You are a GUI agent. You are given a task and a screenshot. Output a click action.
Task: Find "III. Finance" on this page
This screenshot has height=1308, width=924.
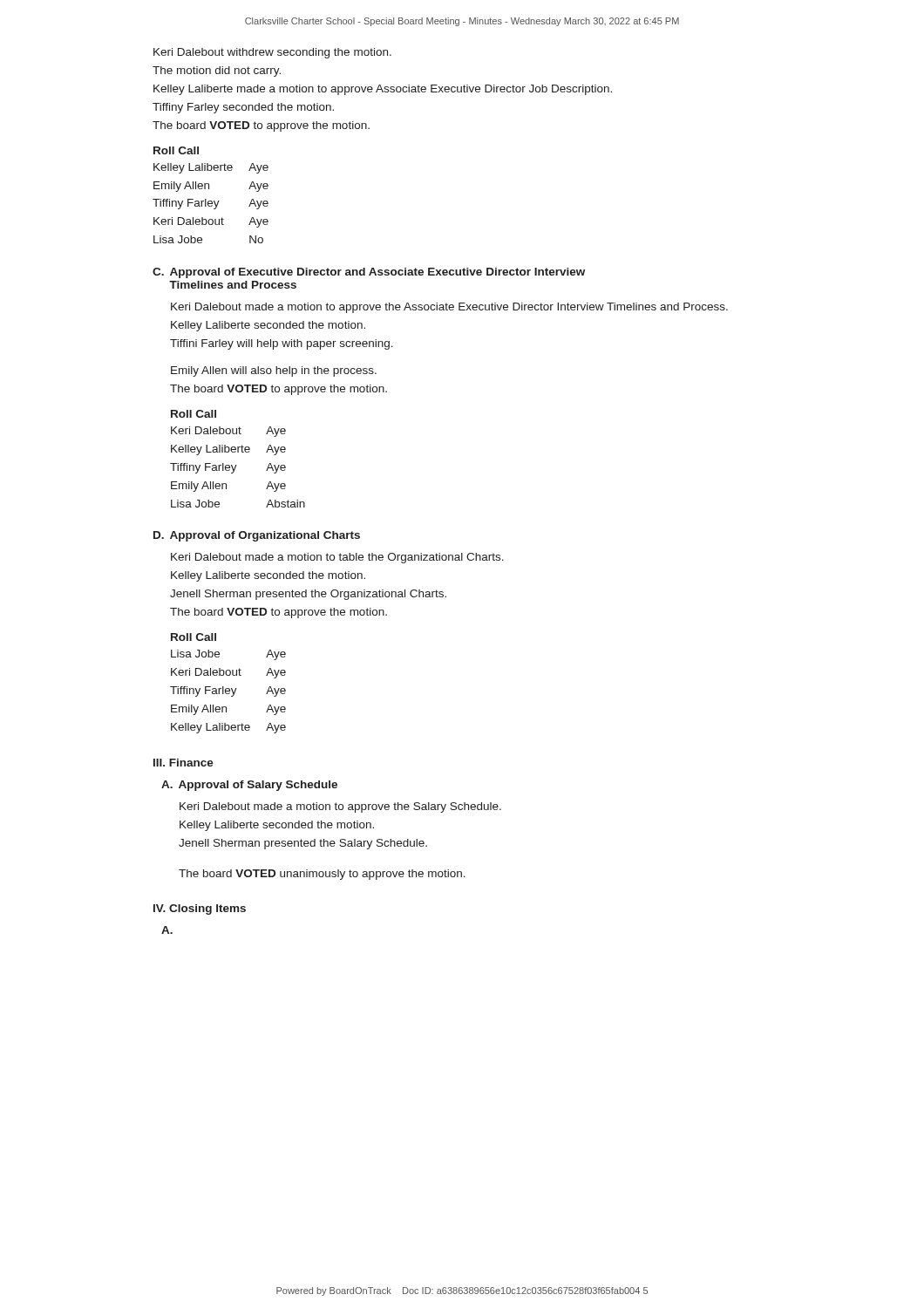183,762
